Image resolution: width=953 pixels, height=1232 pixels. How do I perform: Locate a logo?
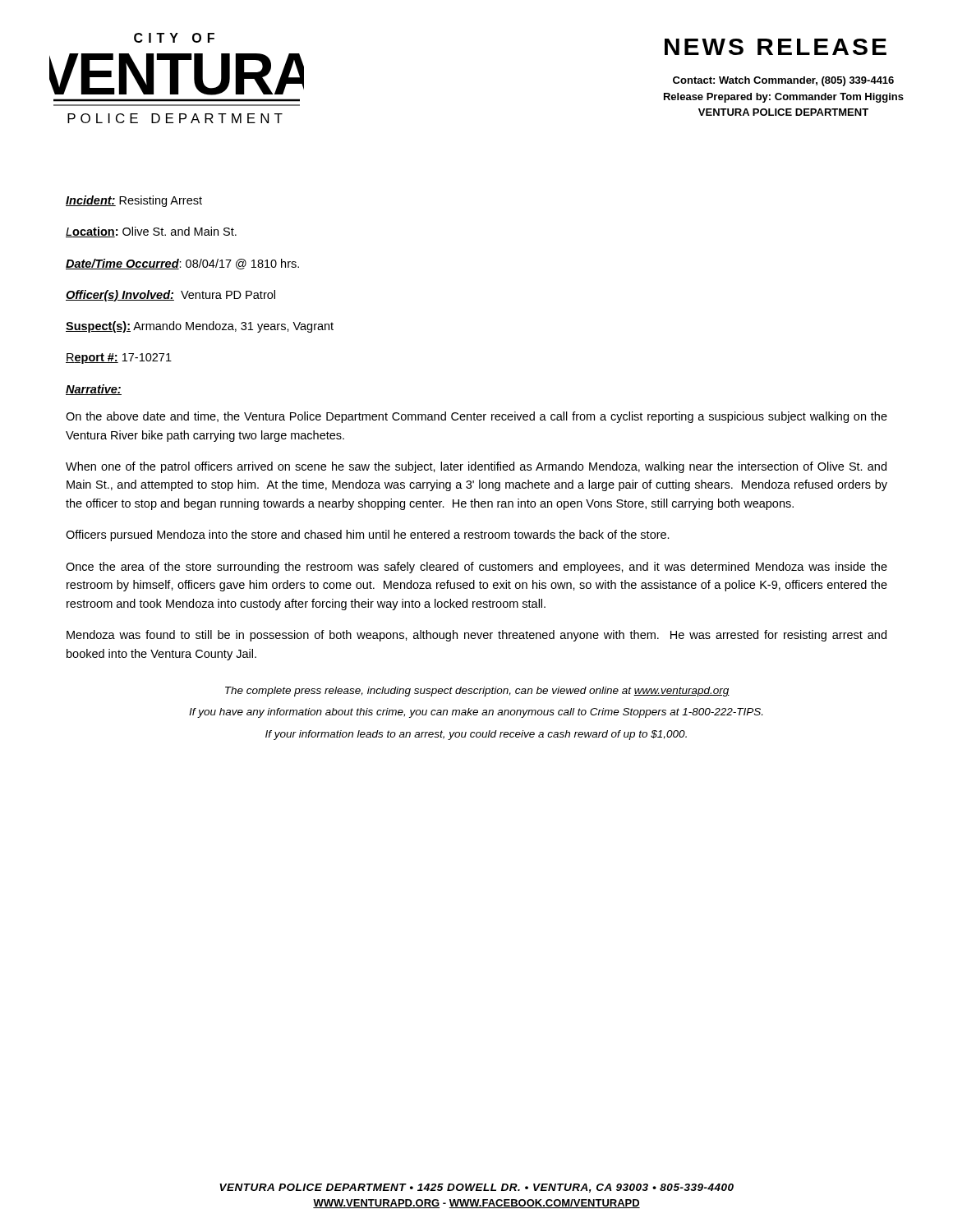[x=177, y=80]
